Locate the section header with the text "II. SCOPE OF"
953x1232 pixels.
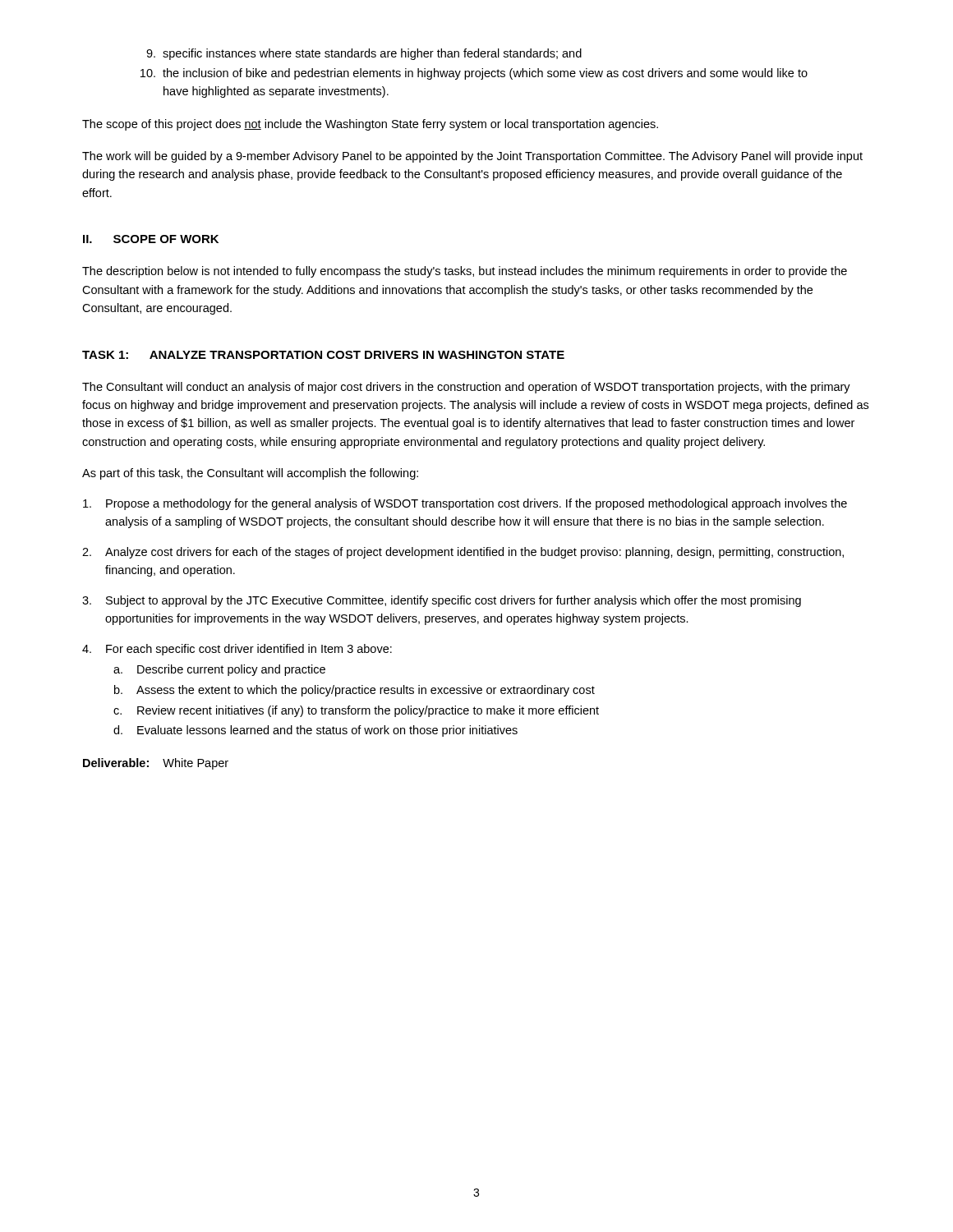pos(151,239)
